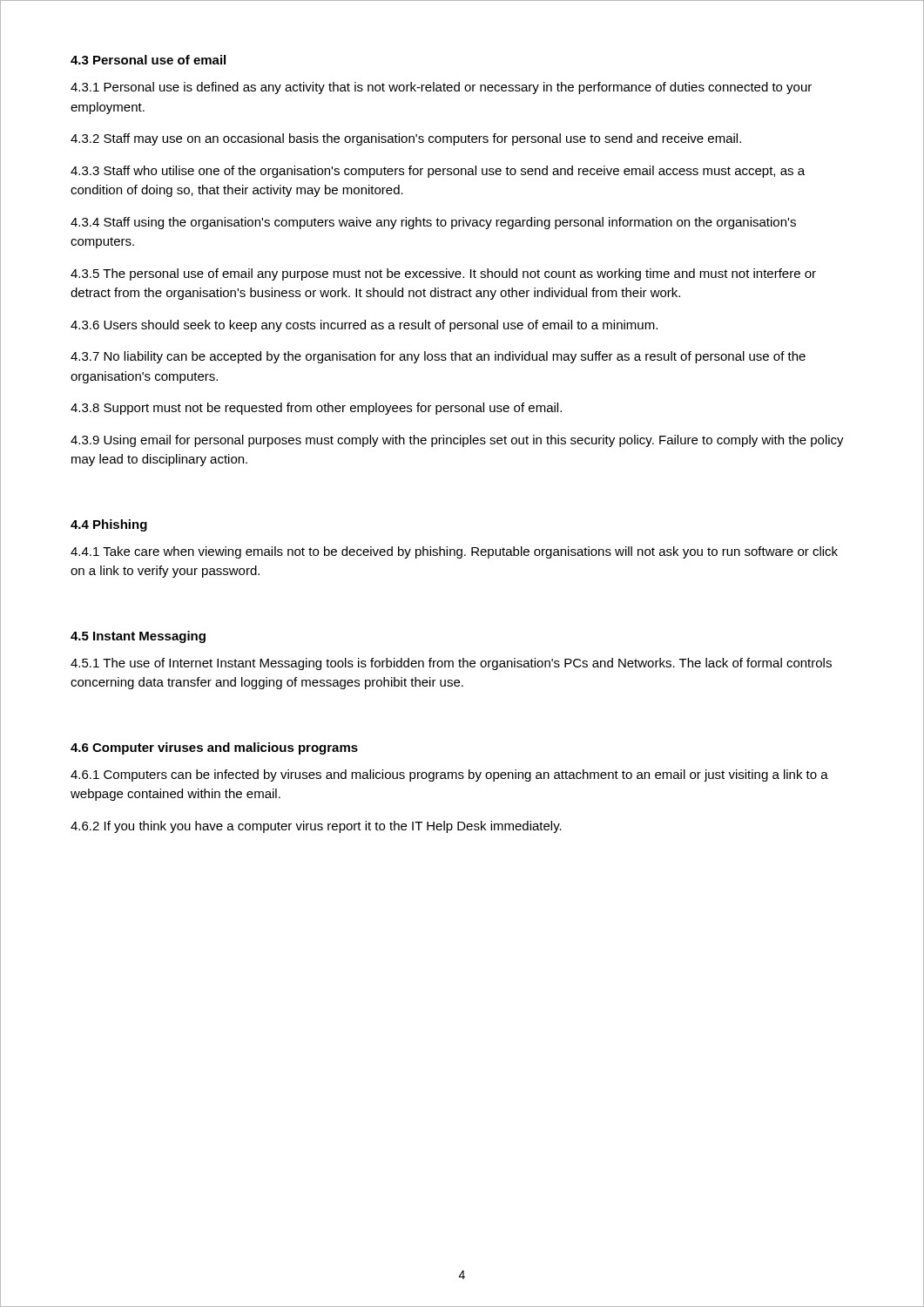Click on the block starting "3.9 Using email for personal purposes"
The image size is (924, 1307).
click(457, 449)
